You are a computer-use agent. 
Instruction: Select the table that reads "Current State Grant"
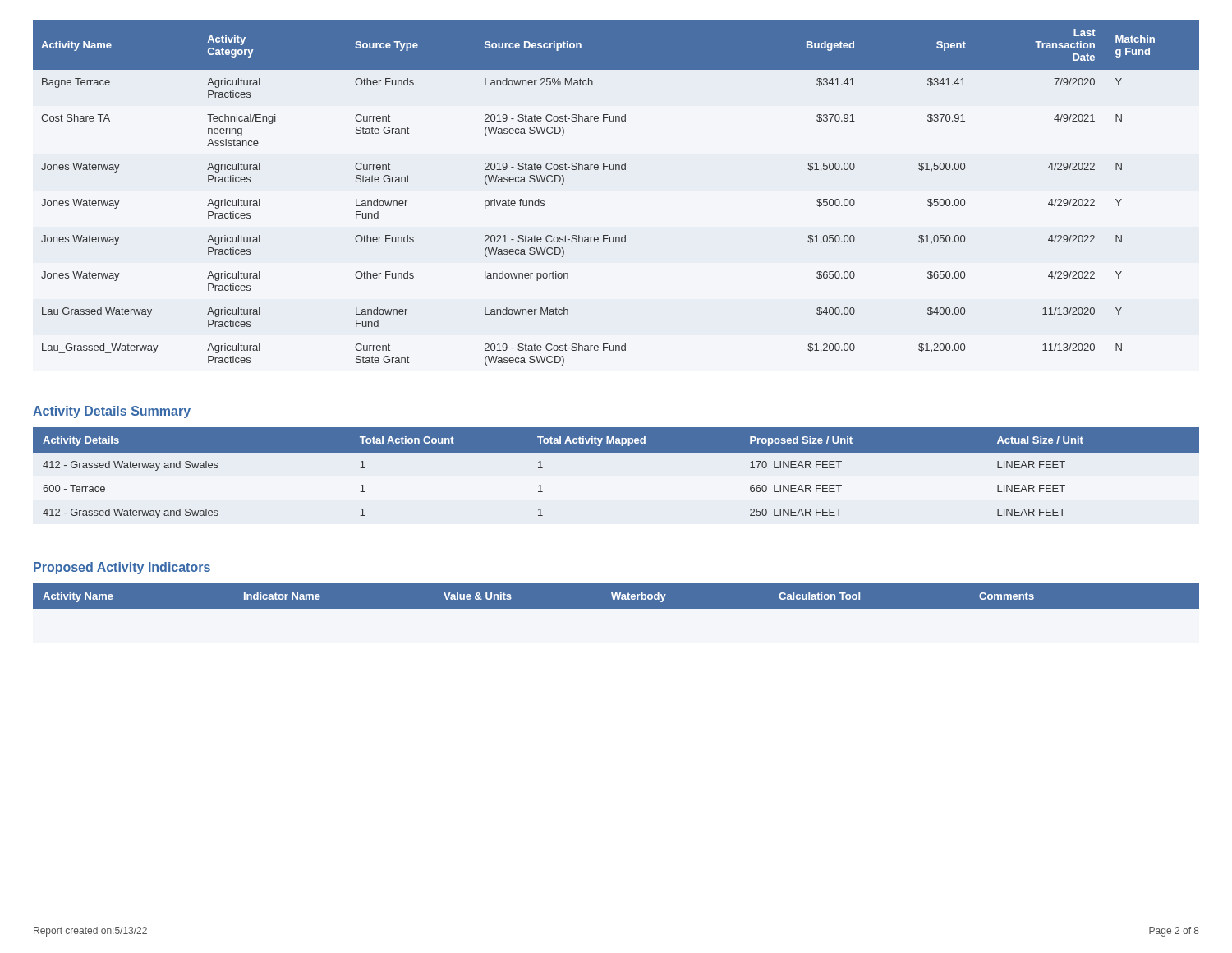coord(616,196)
